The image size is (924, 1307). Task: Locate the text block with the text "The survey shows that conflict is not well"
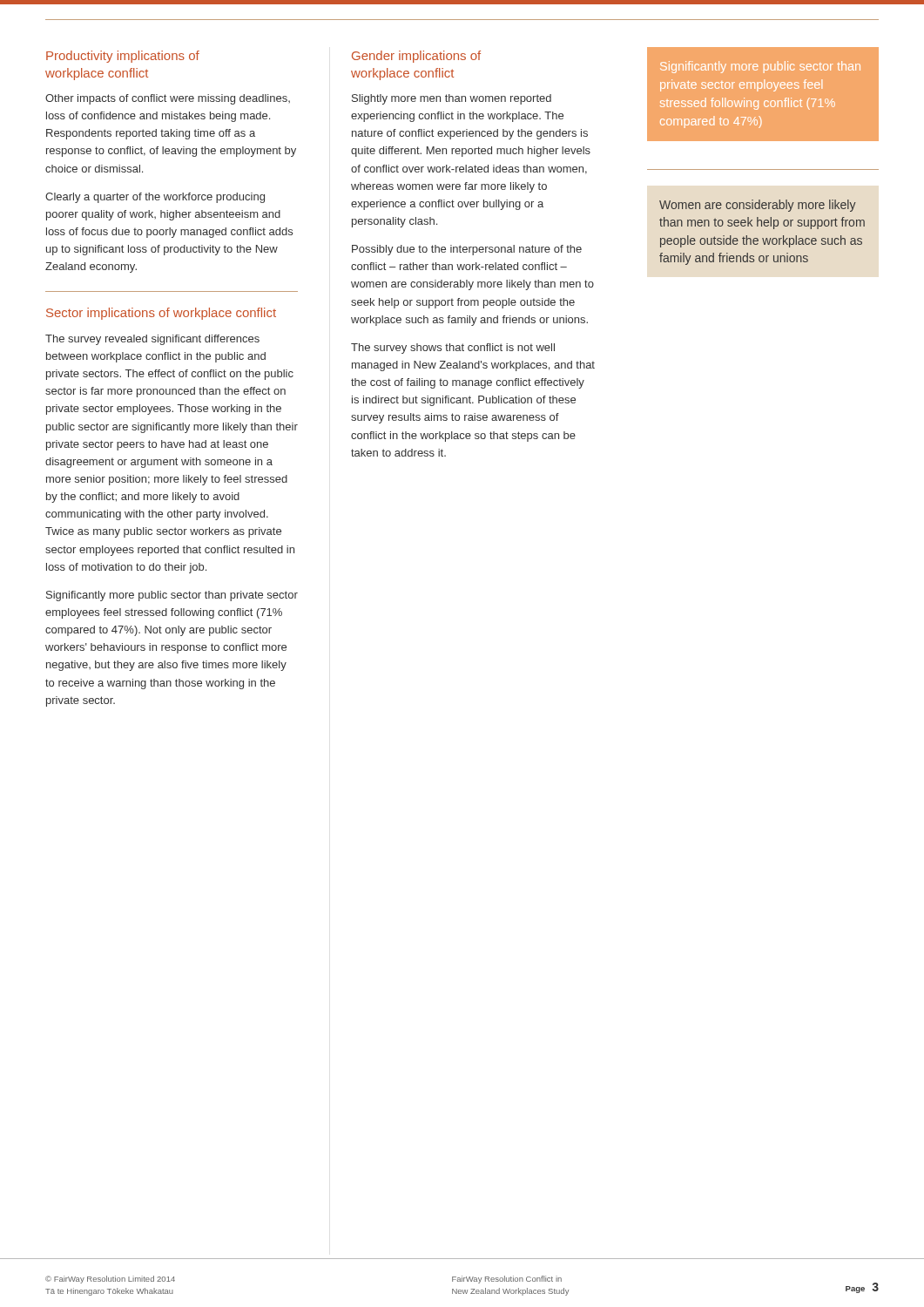[473, 400]
